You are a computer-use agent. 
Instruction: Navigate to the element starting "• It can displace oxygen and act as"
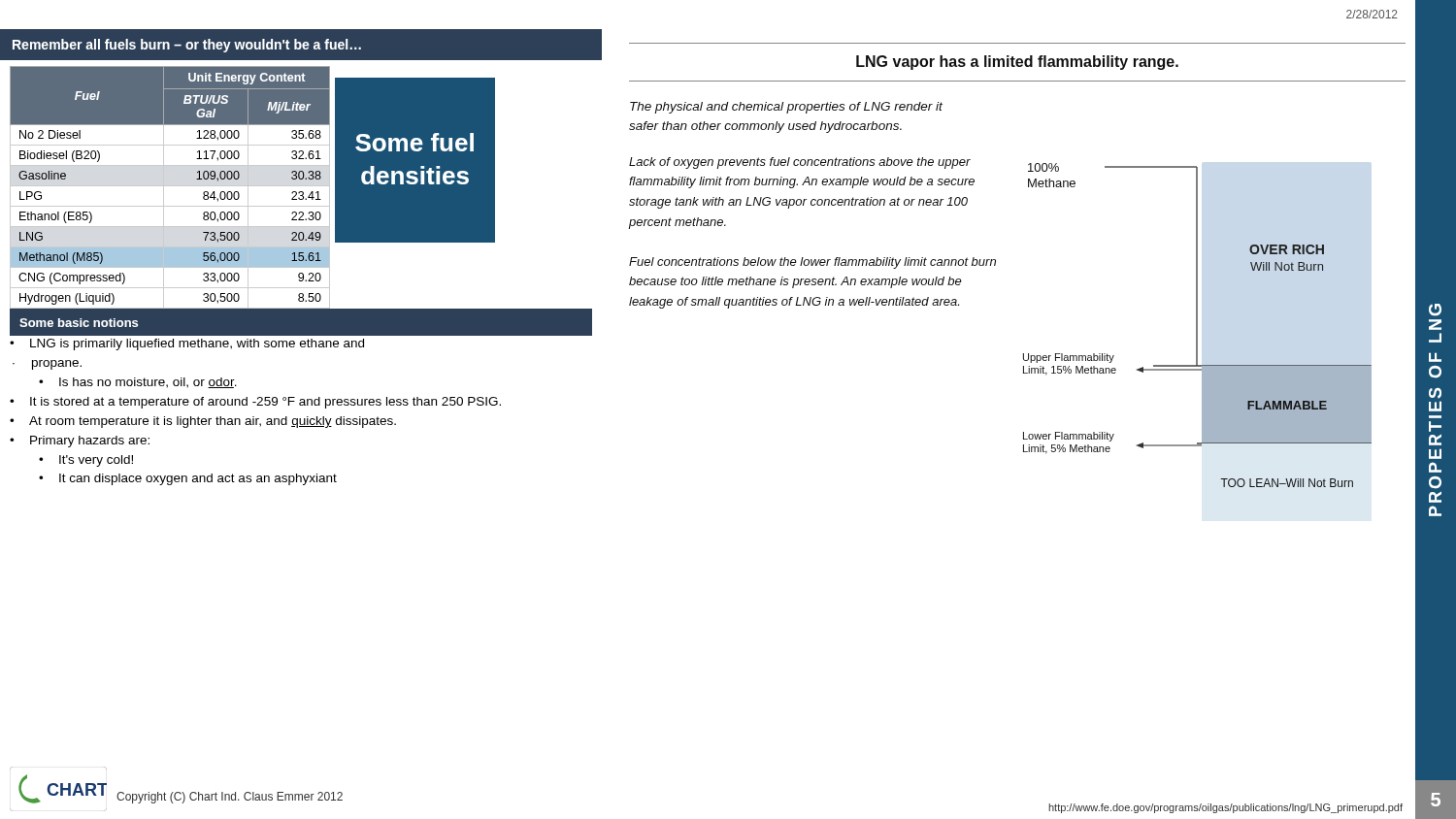pyautogui.click(x=188, y=478)
